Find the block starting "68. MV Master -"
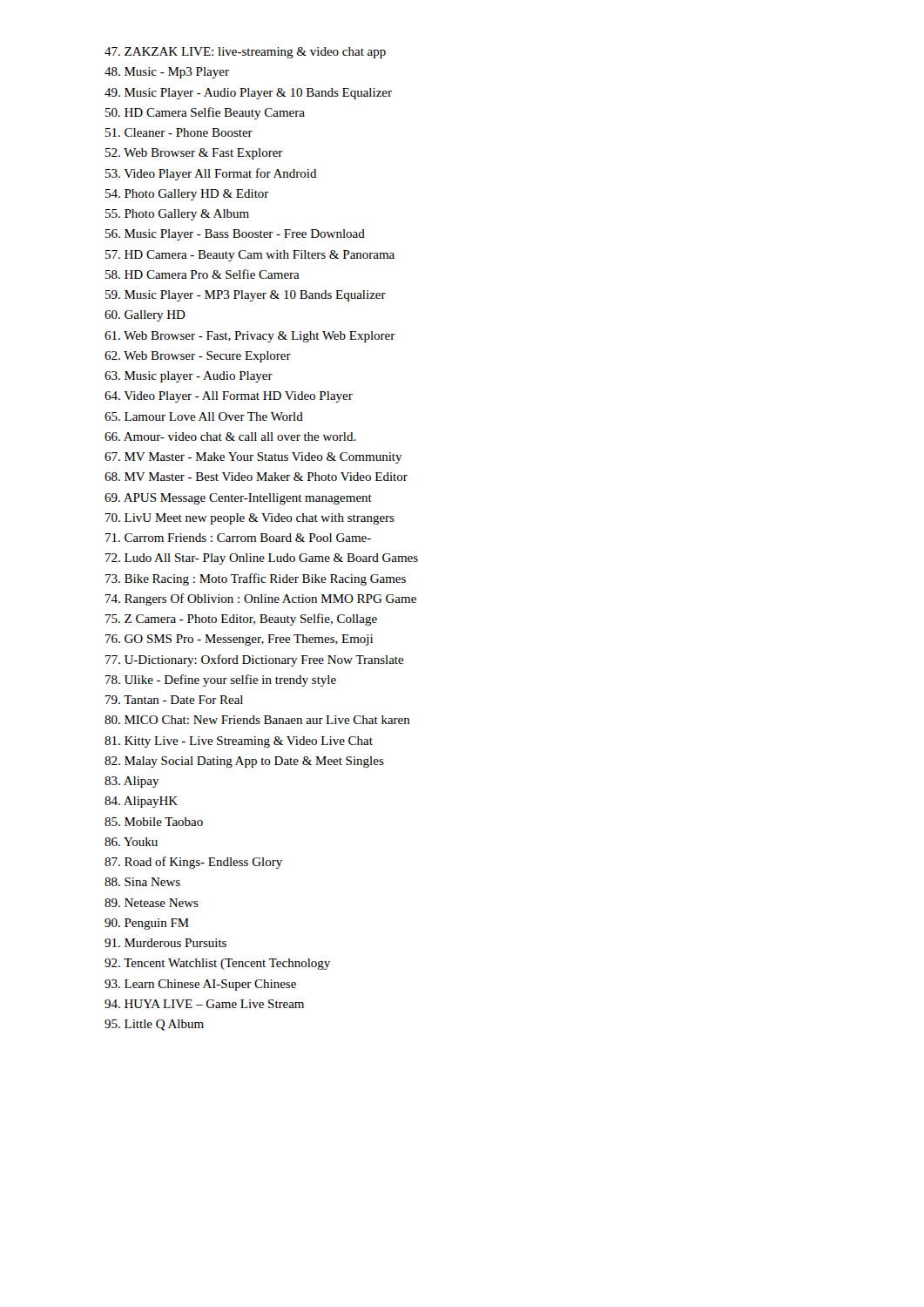 click(x=256, y=477)
